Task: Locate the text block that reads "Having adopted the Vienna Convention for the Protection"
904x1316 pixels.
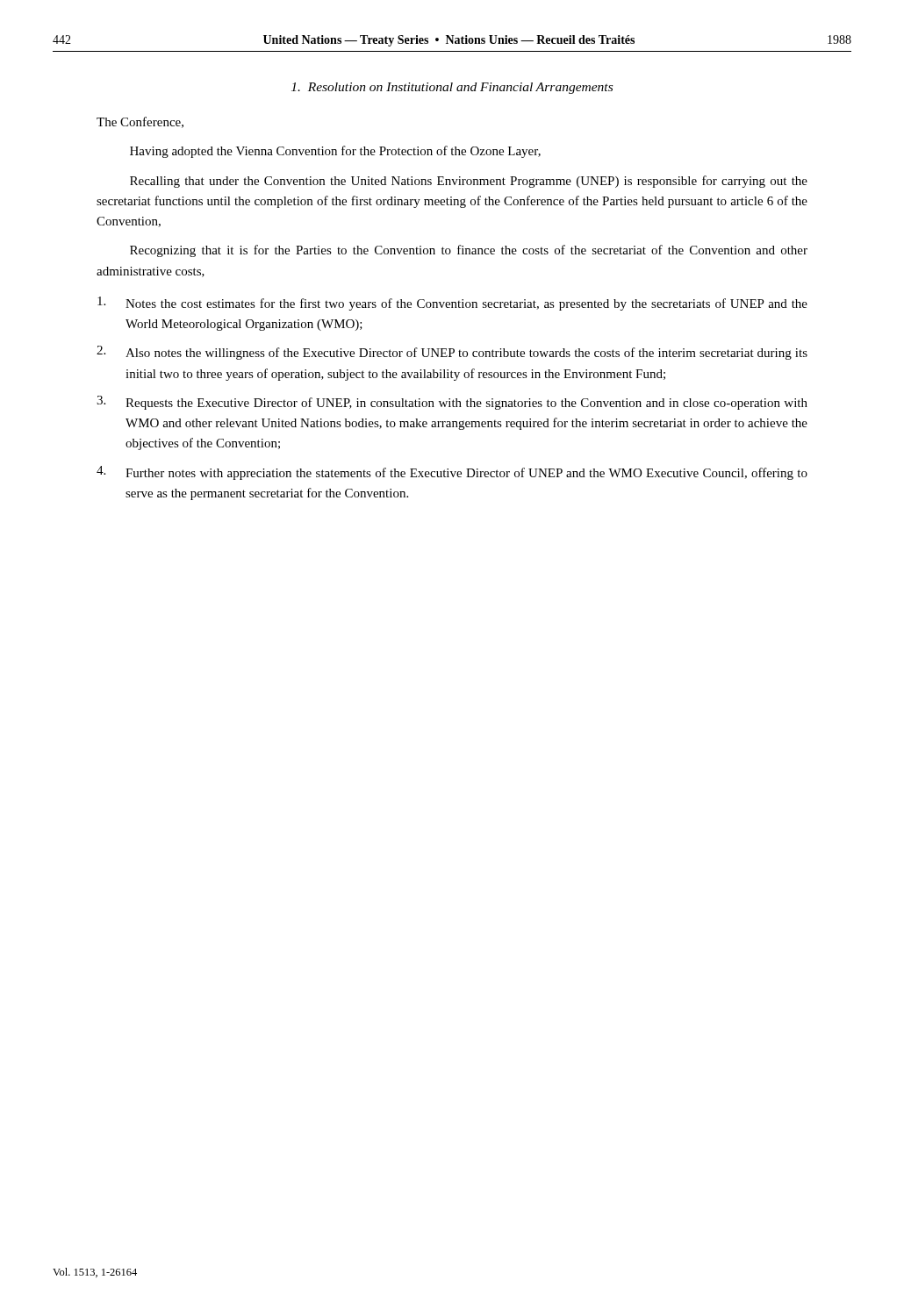Action: coord(335,151)
